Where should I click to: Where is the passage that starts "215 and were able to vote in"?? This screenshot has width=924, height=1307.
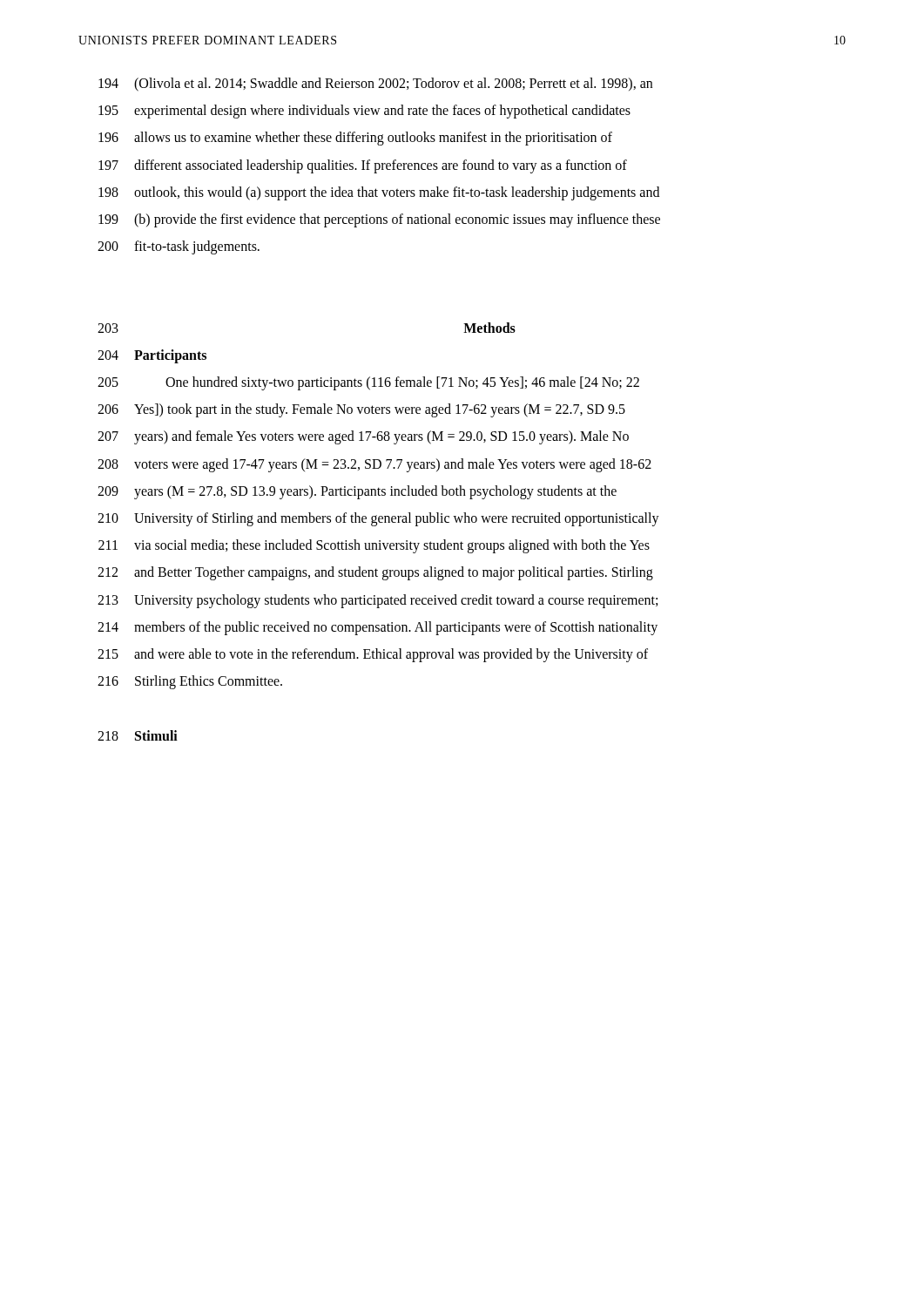point(462,654)
